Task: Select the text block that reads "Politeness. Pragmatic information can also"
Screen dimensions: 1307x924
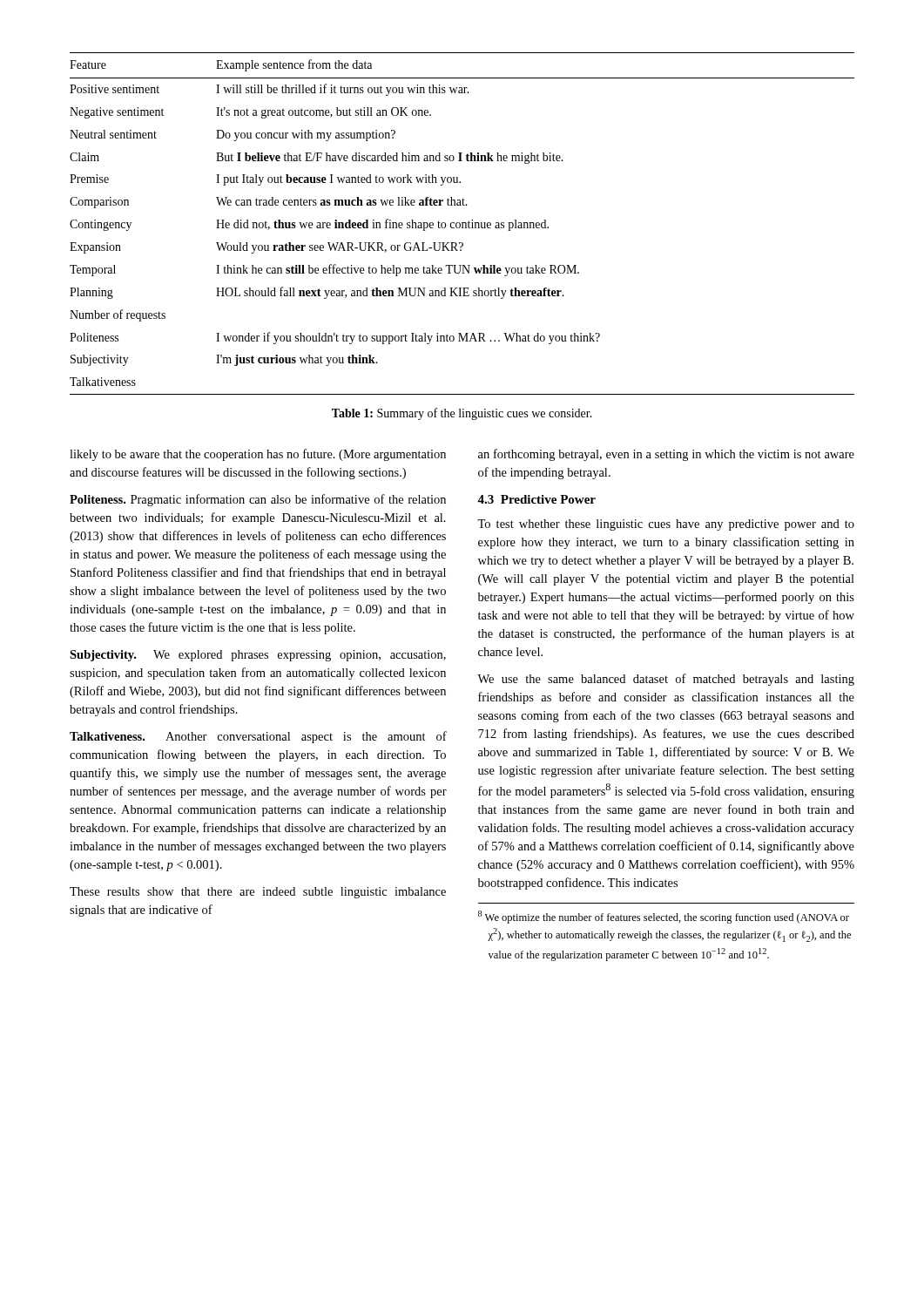Action: click(x=258, y=564)
